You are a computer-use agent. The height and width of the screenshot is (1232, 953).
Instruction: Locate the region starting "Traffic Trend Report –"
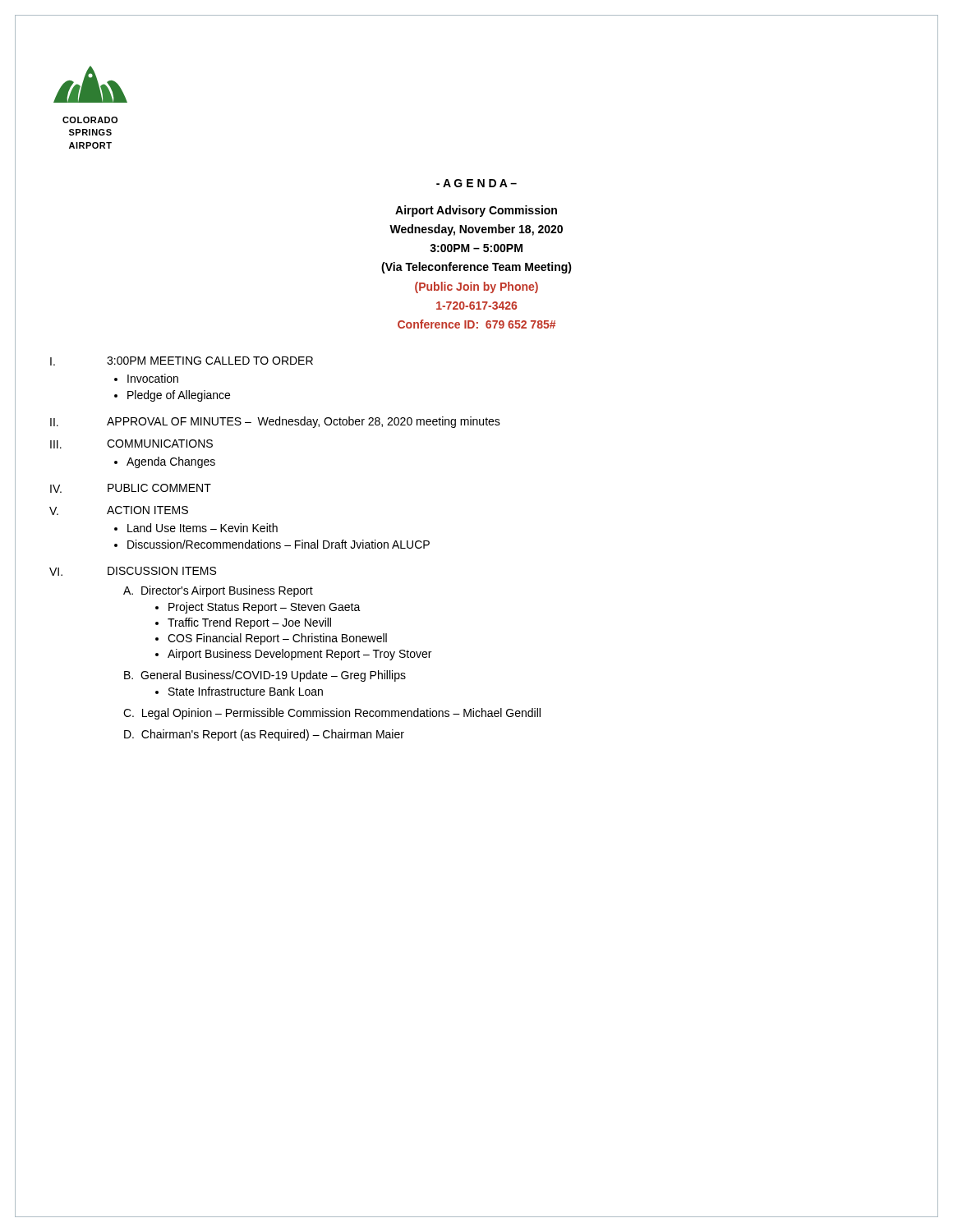(x=250, y=622)
